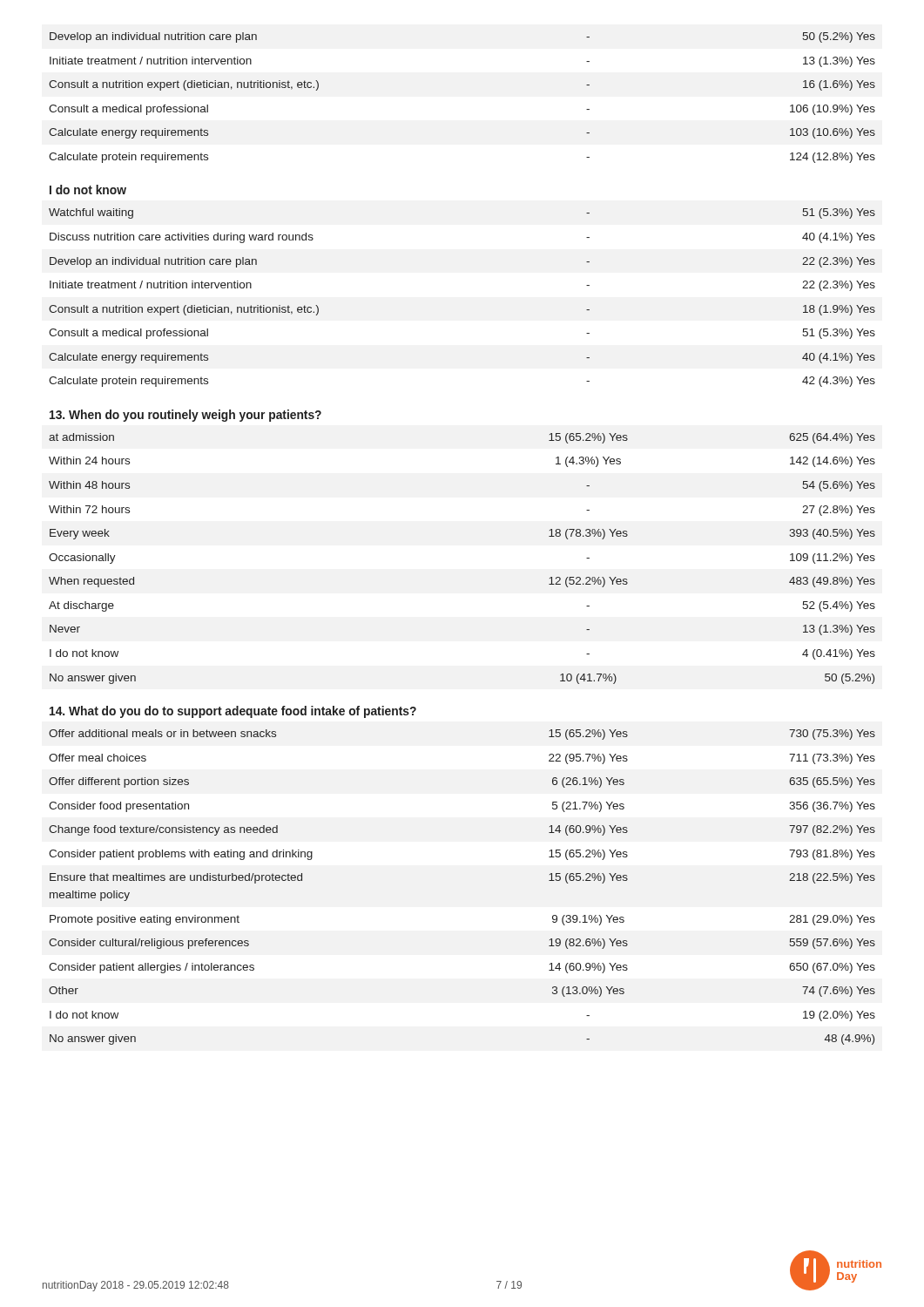
Task: Point to the section header beginning "13. When do you routinely weigh"
Action: tap(185, 415)
